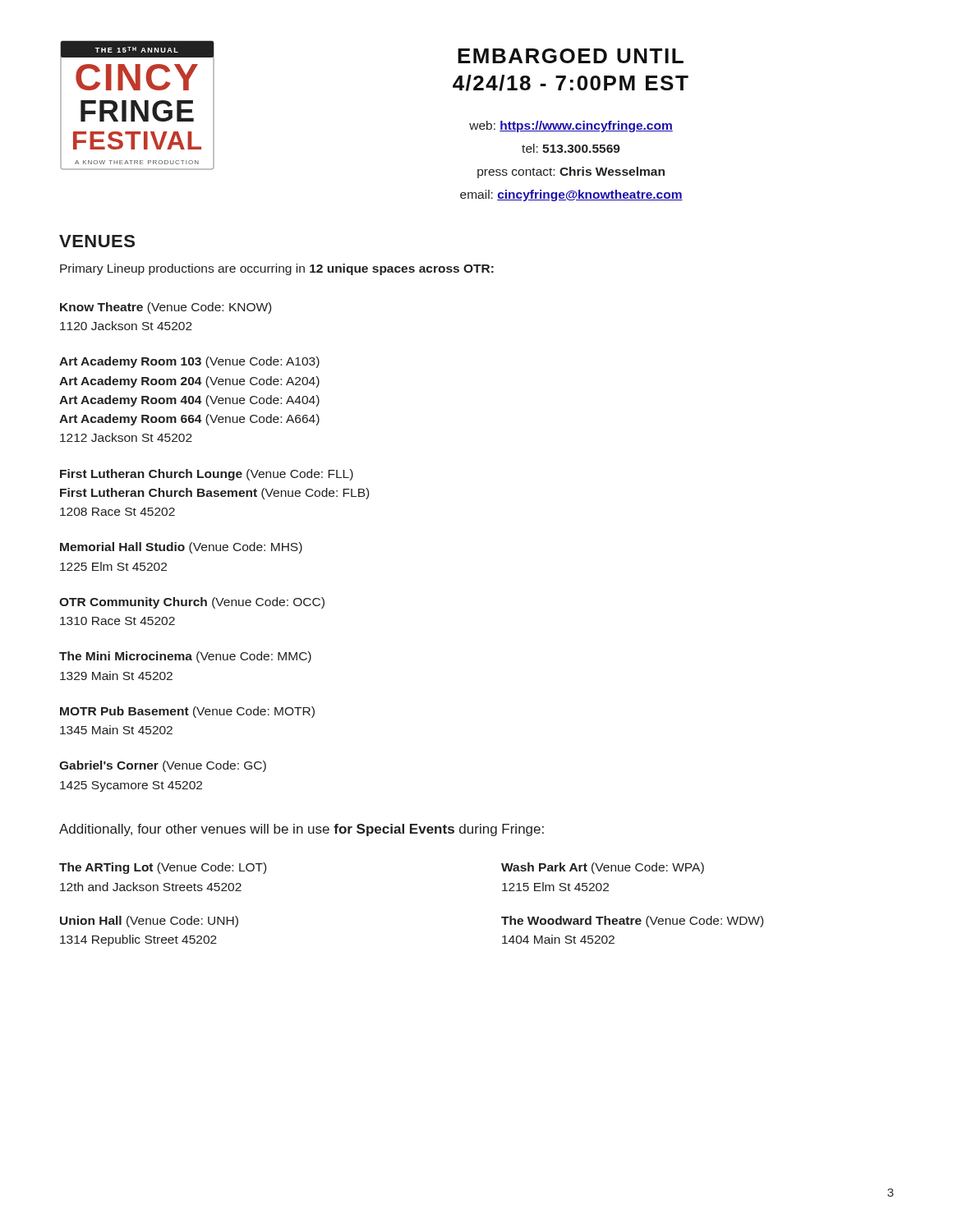Screen dimensions: 1232x953
Task: Select the list item with the text "First Lutheran Church Lounge (Venue"
Action: pos(215,492)
